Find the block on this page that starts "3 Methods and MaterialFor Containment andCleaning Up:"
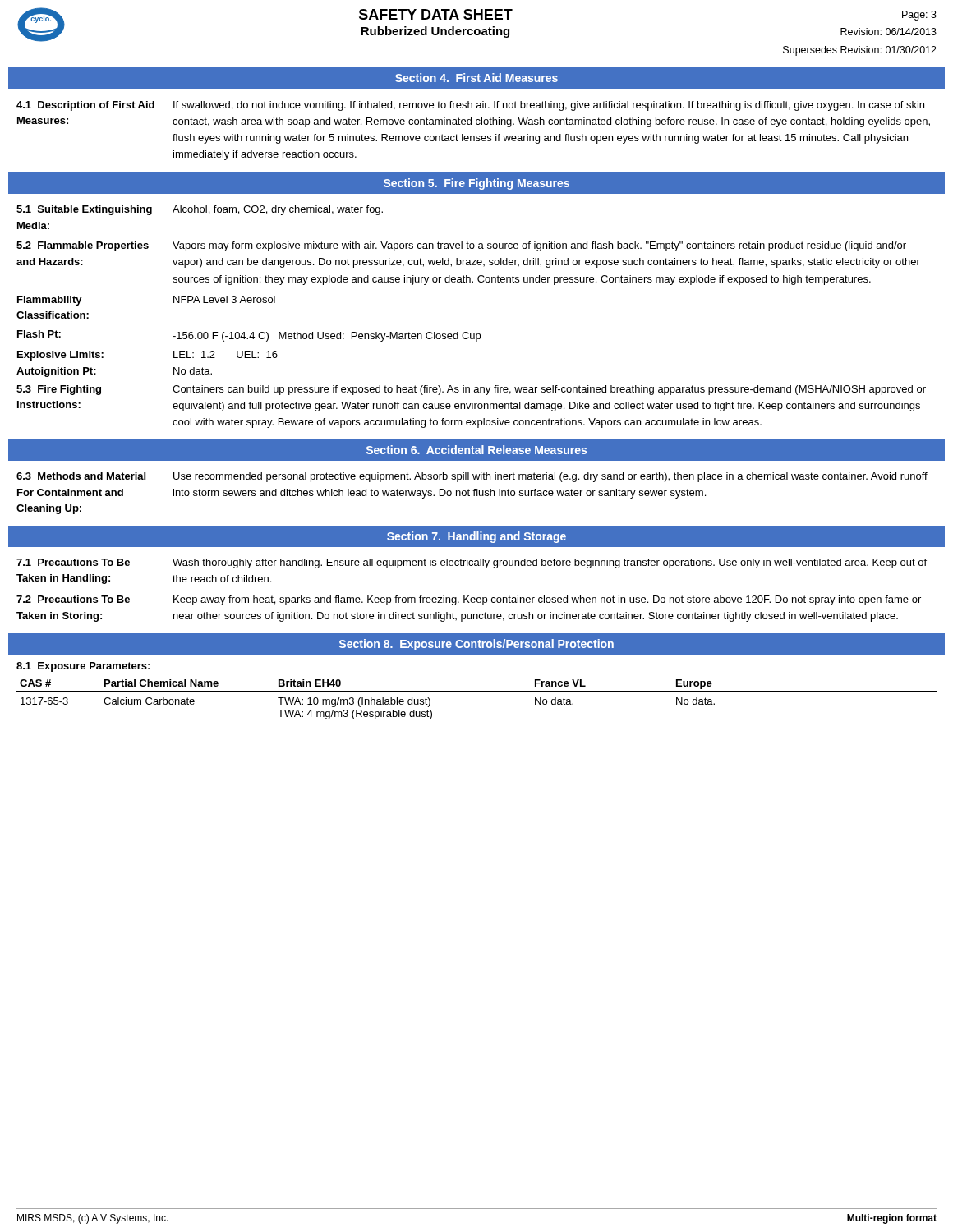 (476, 492)
